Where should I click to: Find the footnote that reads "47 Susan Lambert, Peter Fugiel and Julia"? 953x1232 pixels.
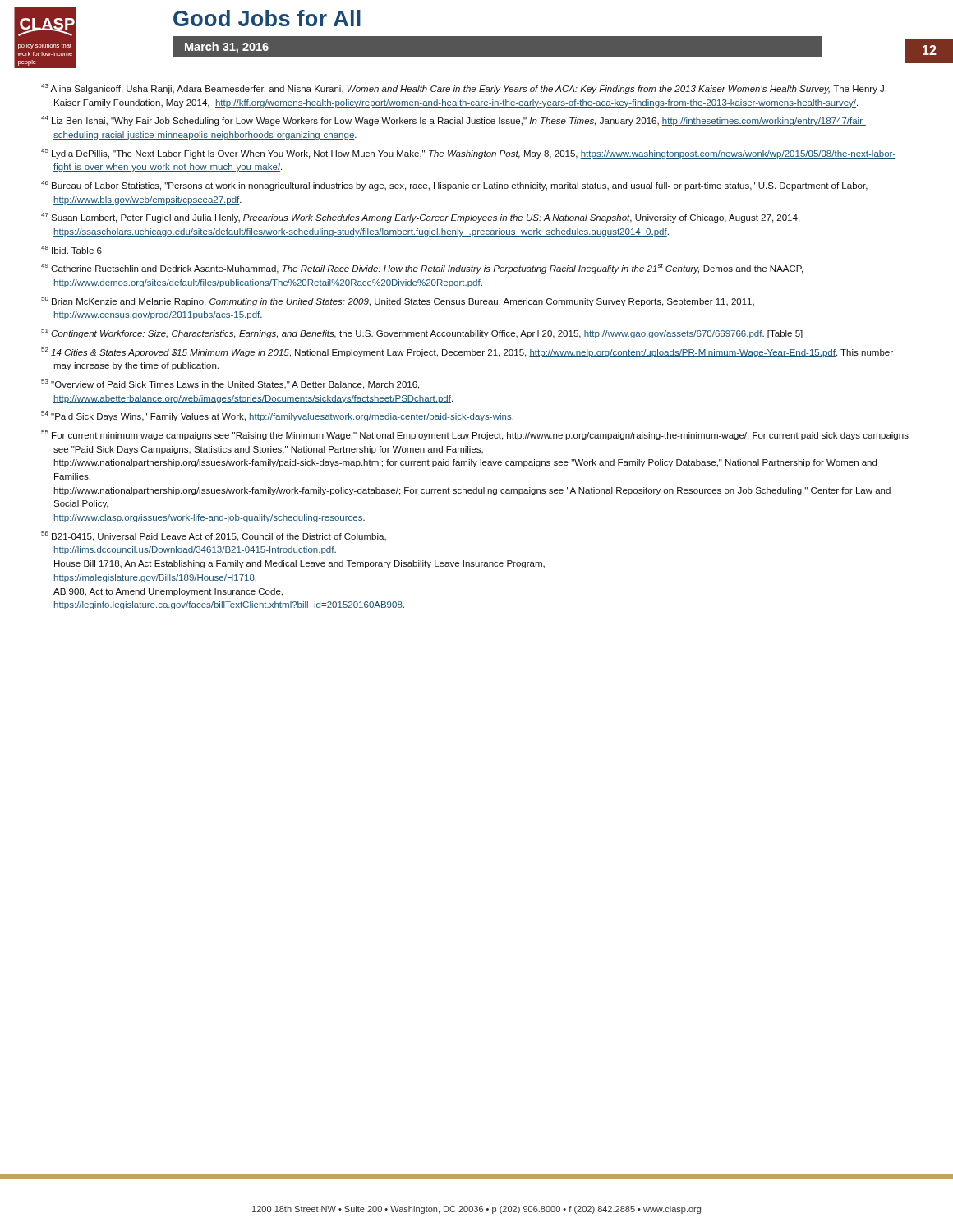(476, 225)
